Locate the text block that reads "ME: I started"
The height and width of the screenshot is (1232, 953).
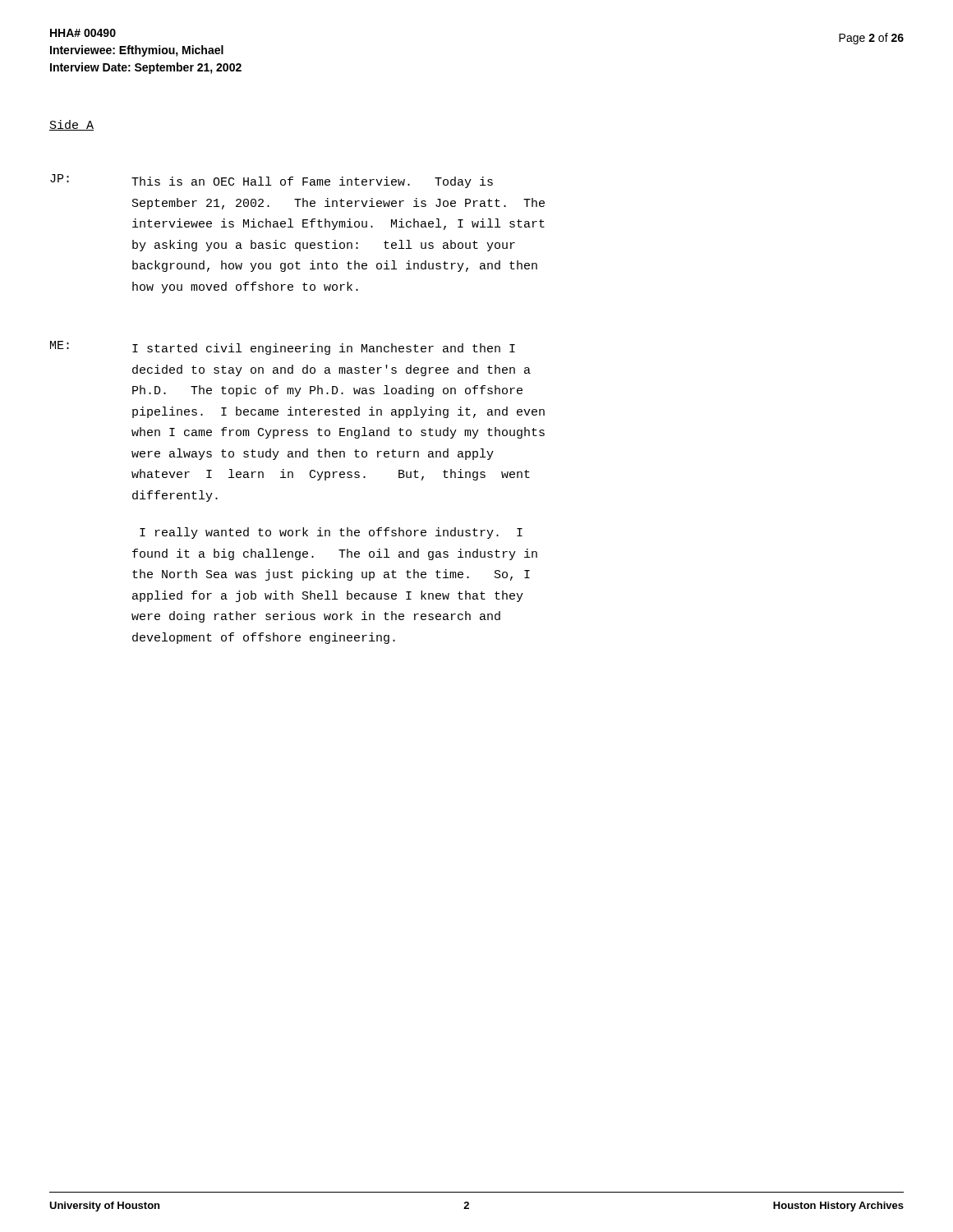coord(283,348)
